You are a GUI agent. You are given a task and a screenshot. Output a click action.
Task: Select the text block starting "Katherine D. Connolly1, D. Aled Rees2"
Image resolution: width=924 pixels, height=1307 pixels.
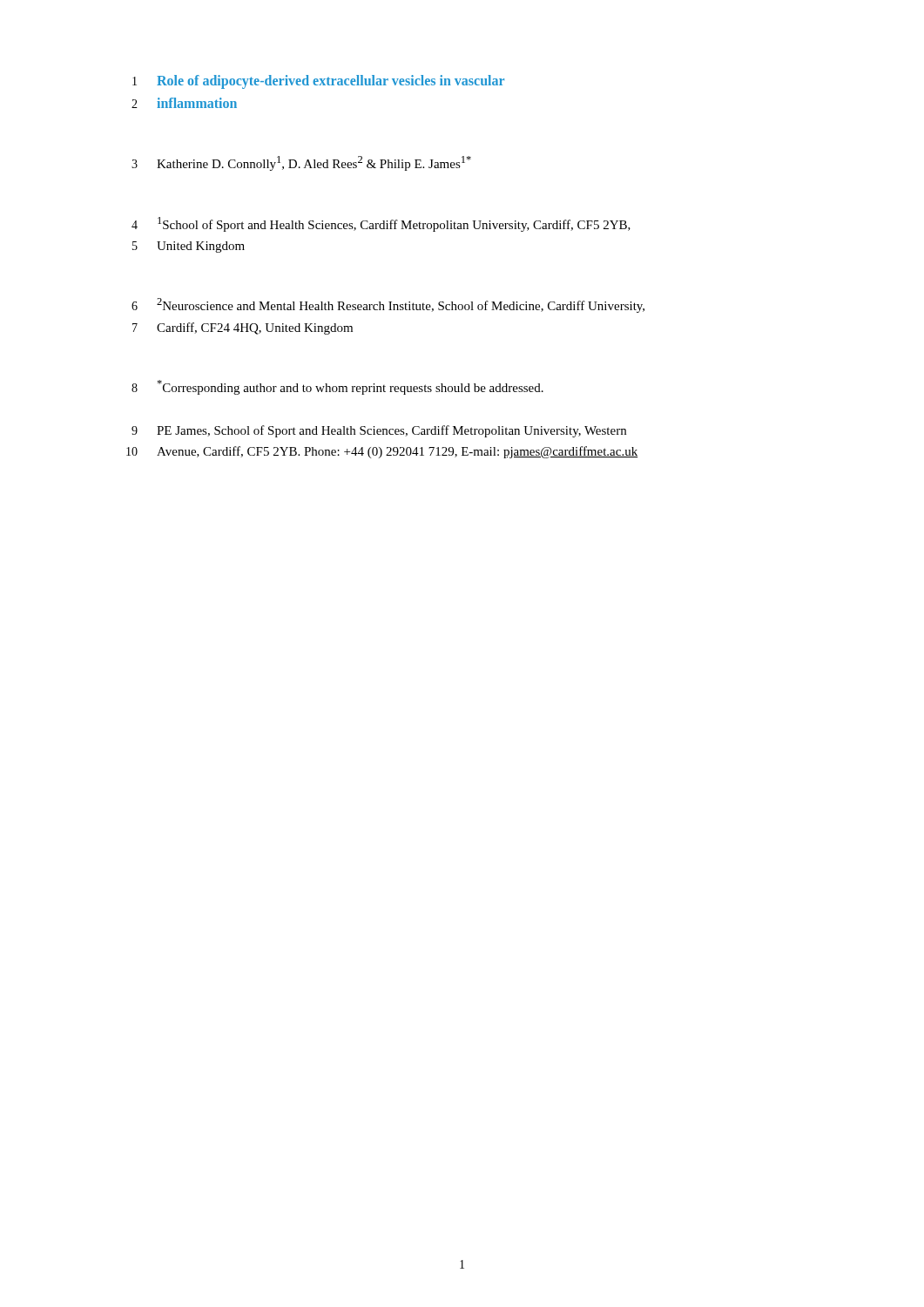click(x=314, y=162)
